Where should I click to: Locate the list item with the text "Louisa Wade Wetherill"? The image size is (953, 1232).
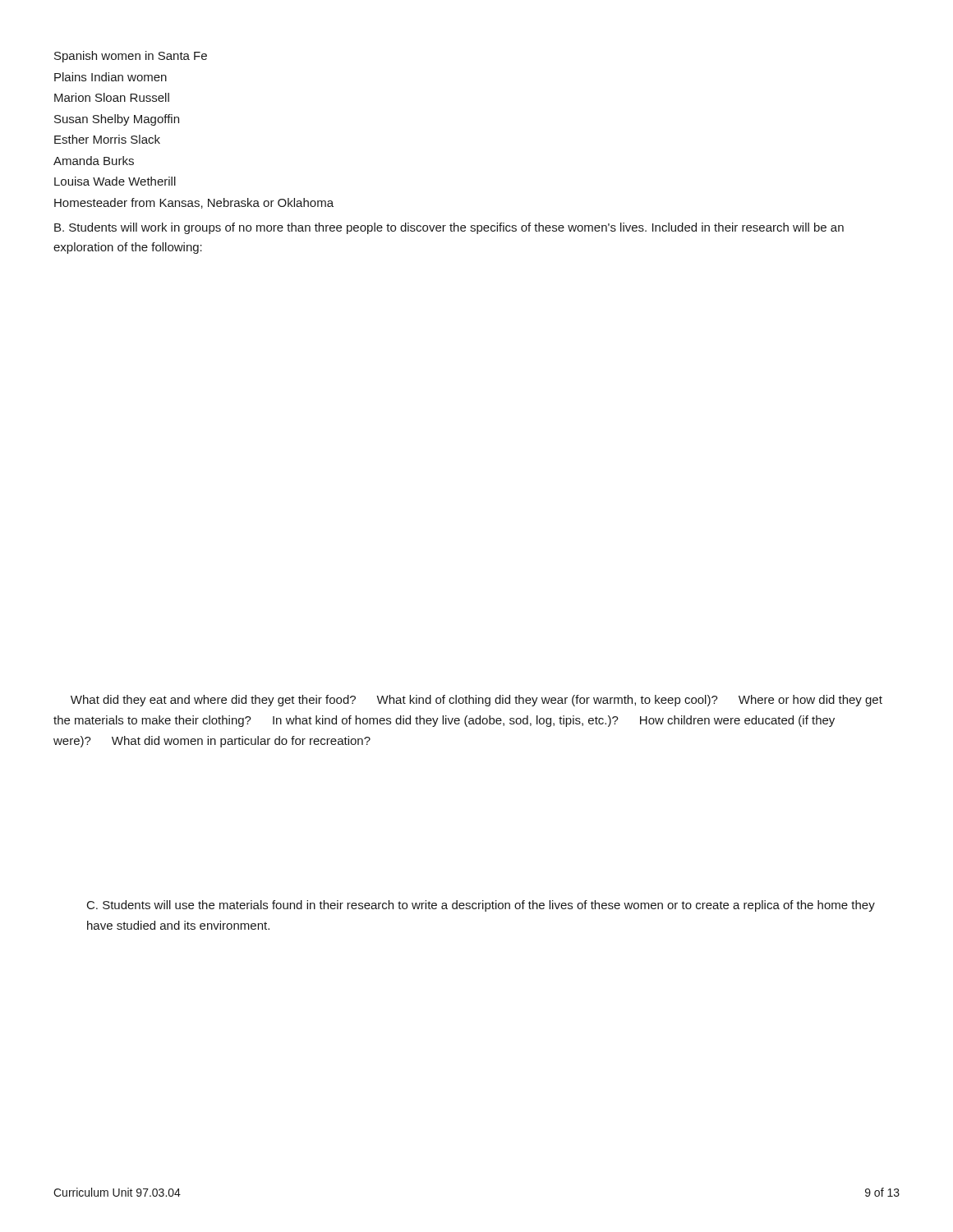pos(115,181)
